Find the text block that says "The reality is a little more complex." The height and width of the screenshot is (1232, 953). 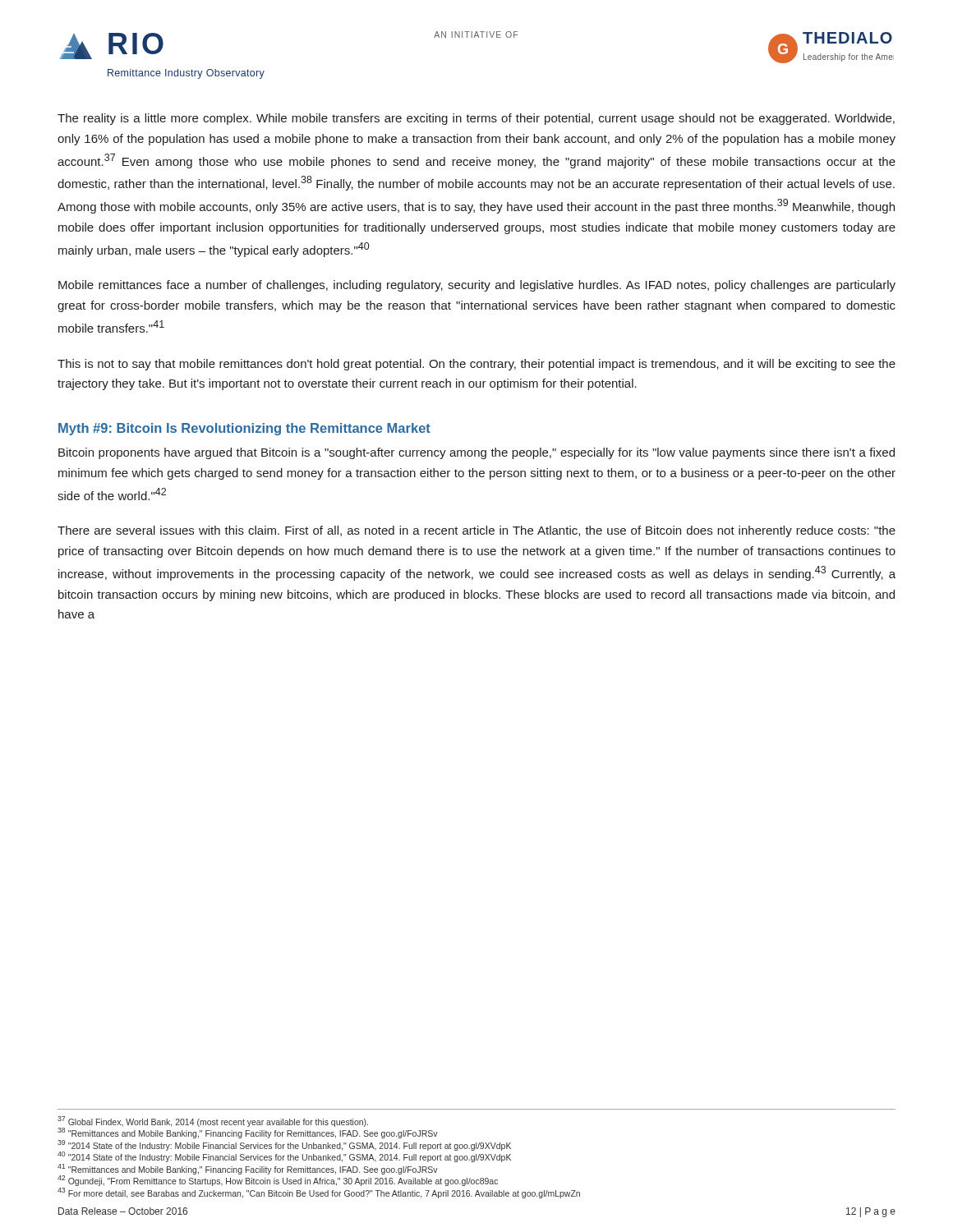tap(476, 184)
